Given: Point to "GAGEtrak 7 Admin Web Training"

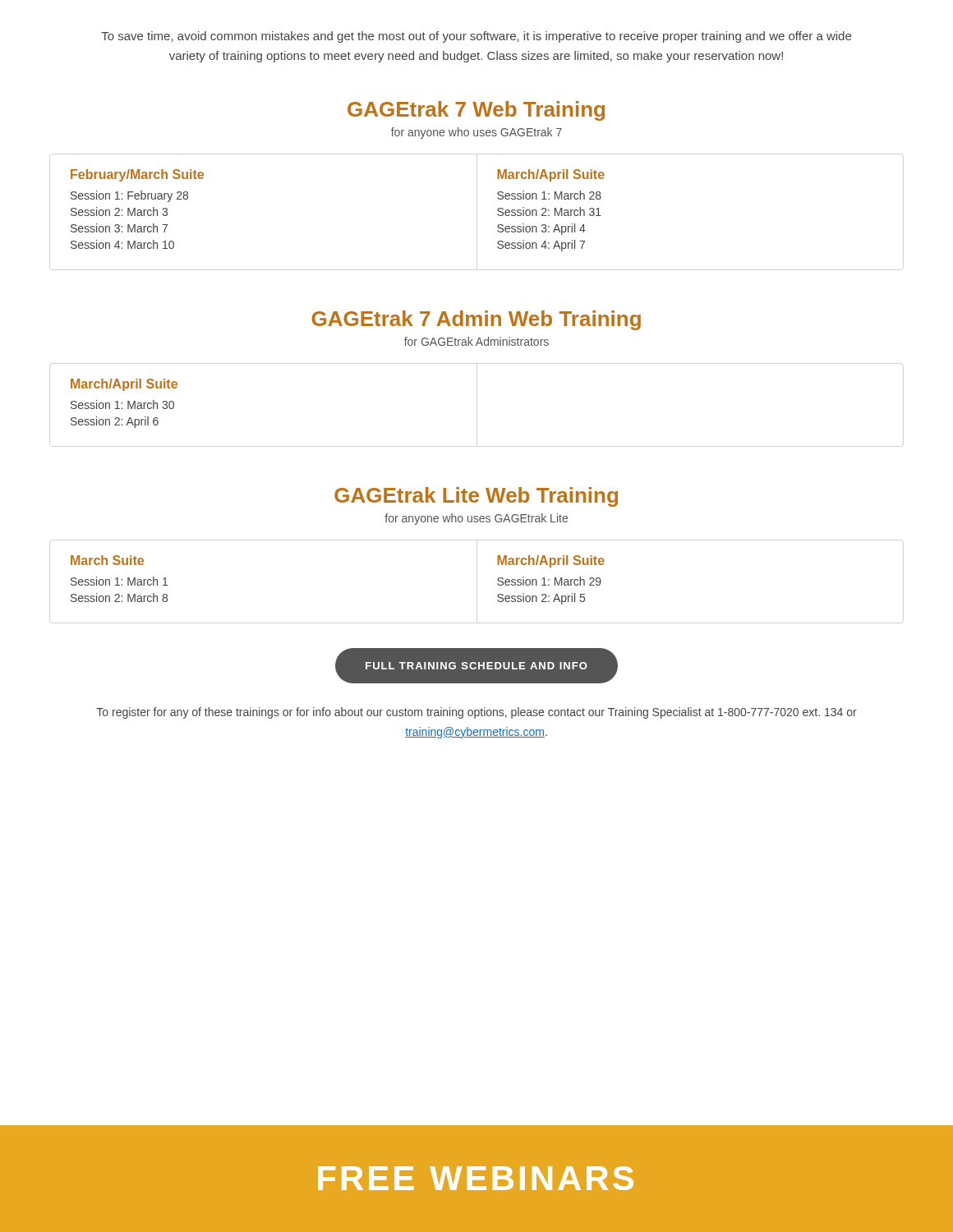Looking at the screenshot, I should 476,319.
